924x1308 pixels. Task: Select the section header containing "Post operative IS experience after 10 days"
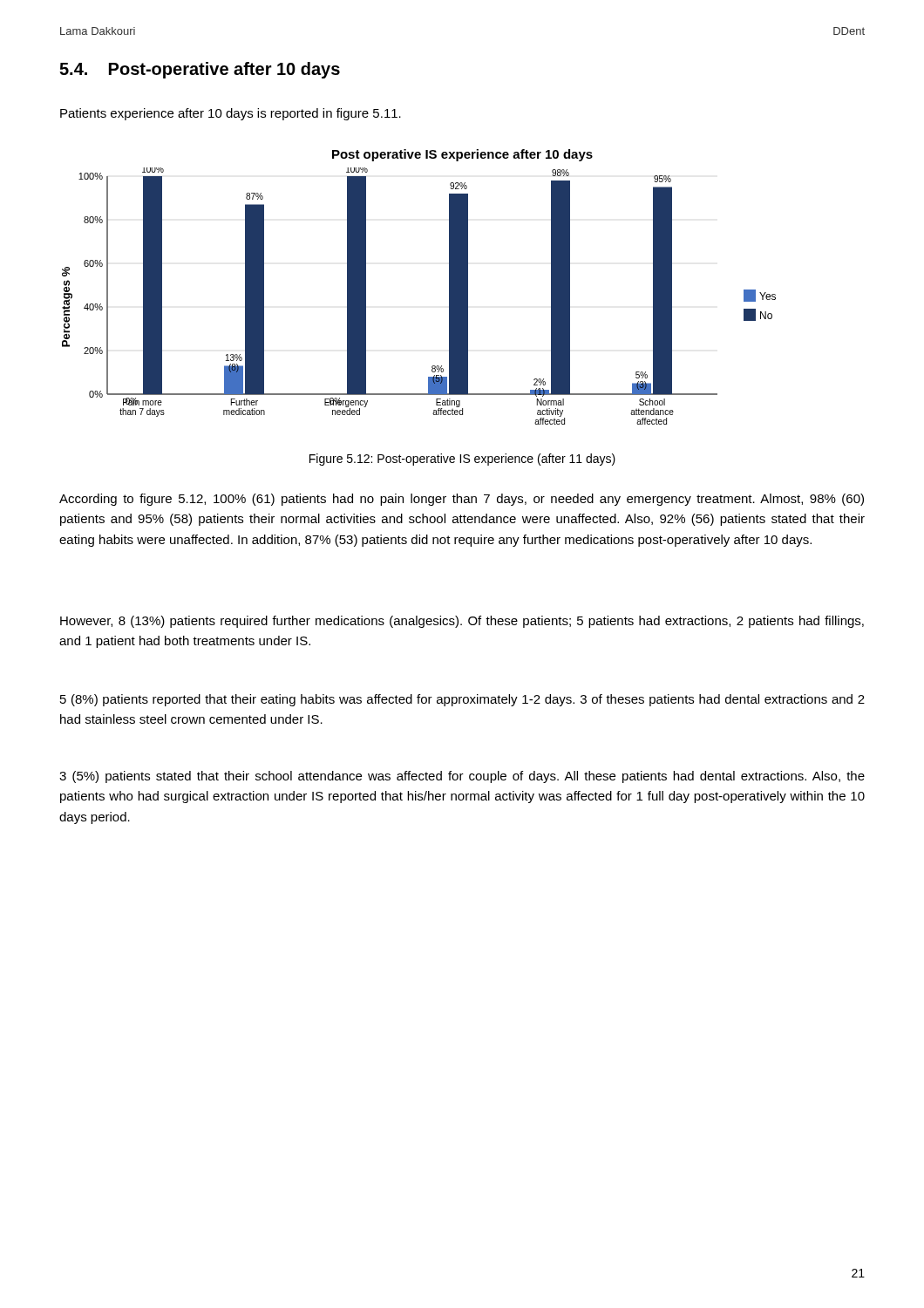coord(462,154)
